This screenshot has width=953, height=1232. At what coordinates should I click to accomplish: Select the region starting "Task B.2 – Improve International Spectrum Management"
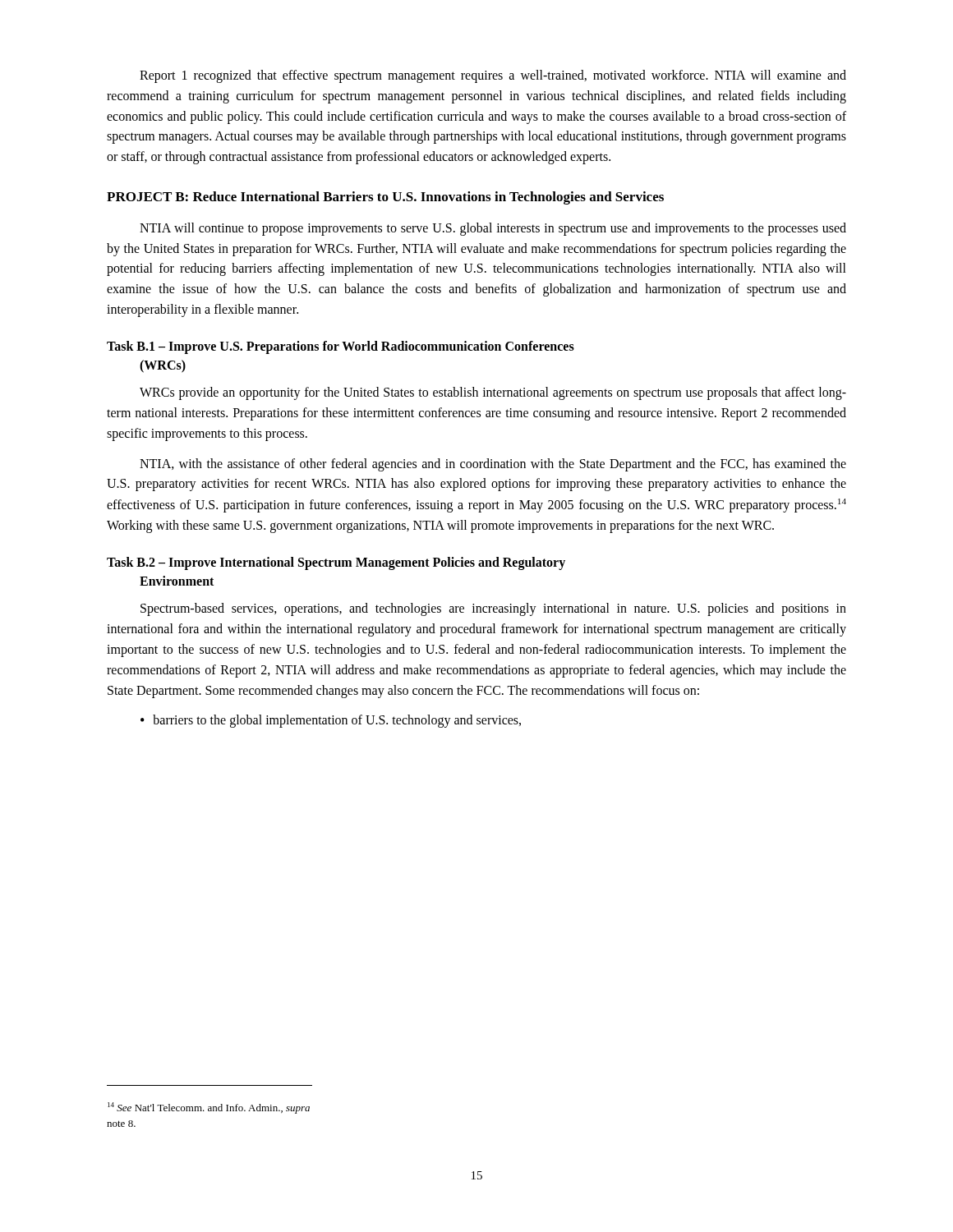coord(336,573)
